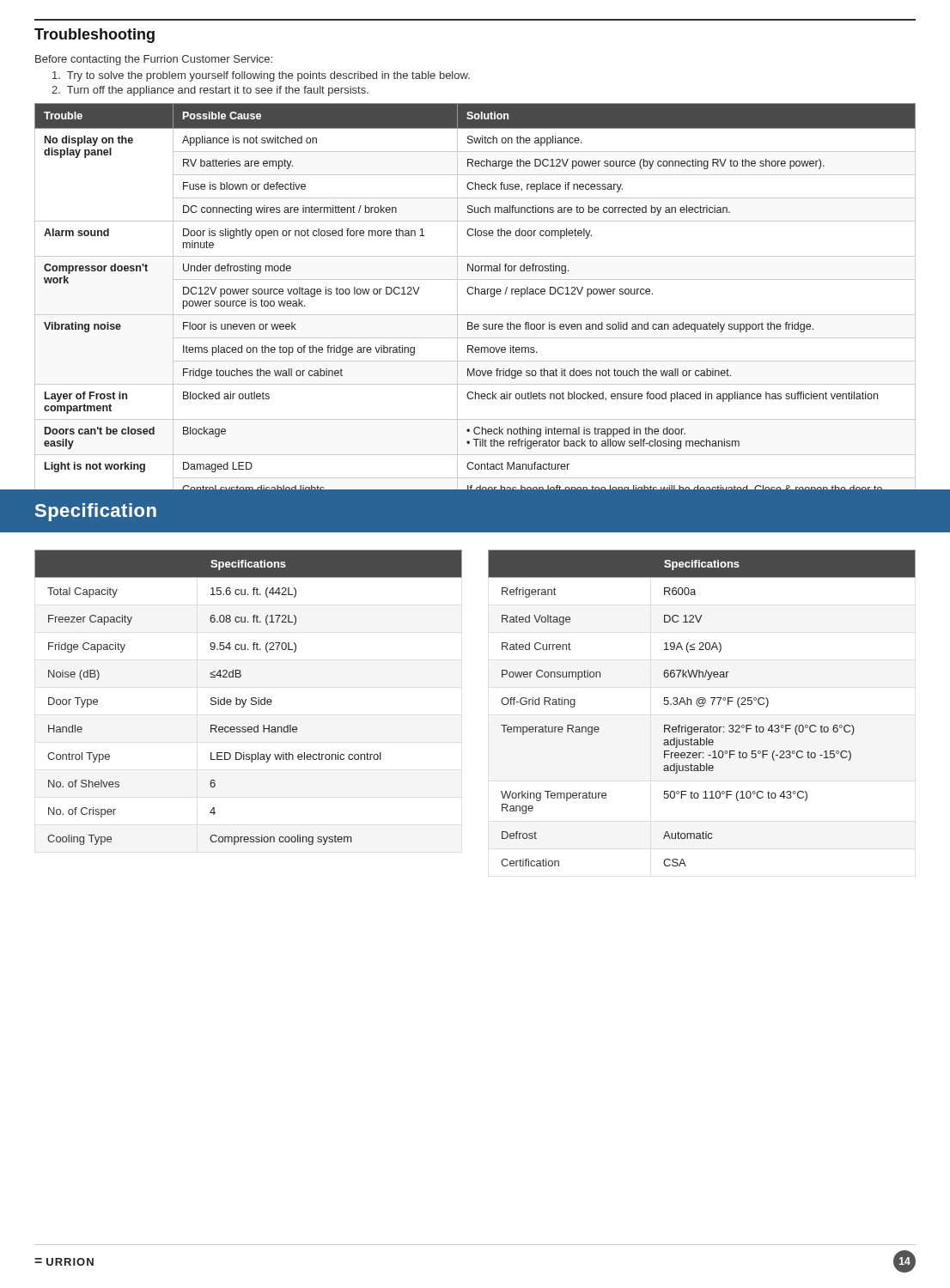Click the passage that begins "Try to solve the problem yourself following"
950x1288 pixels.
point(261,75)
